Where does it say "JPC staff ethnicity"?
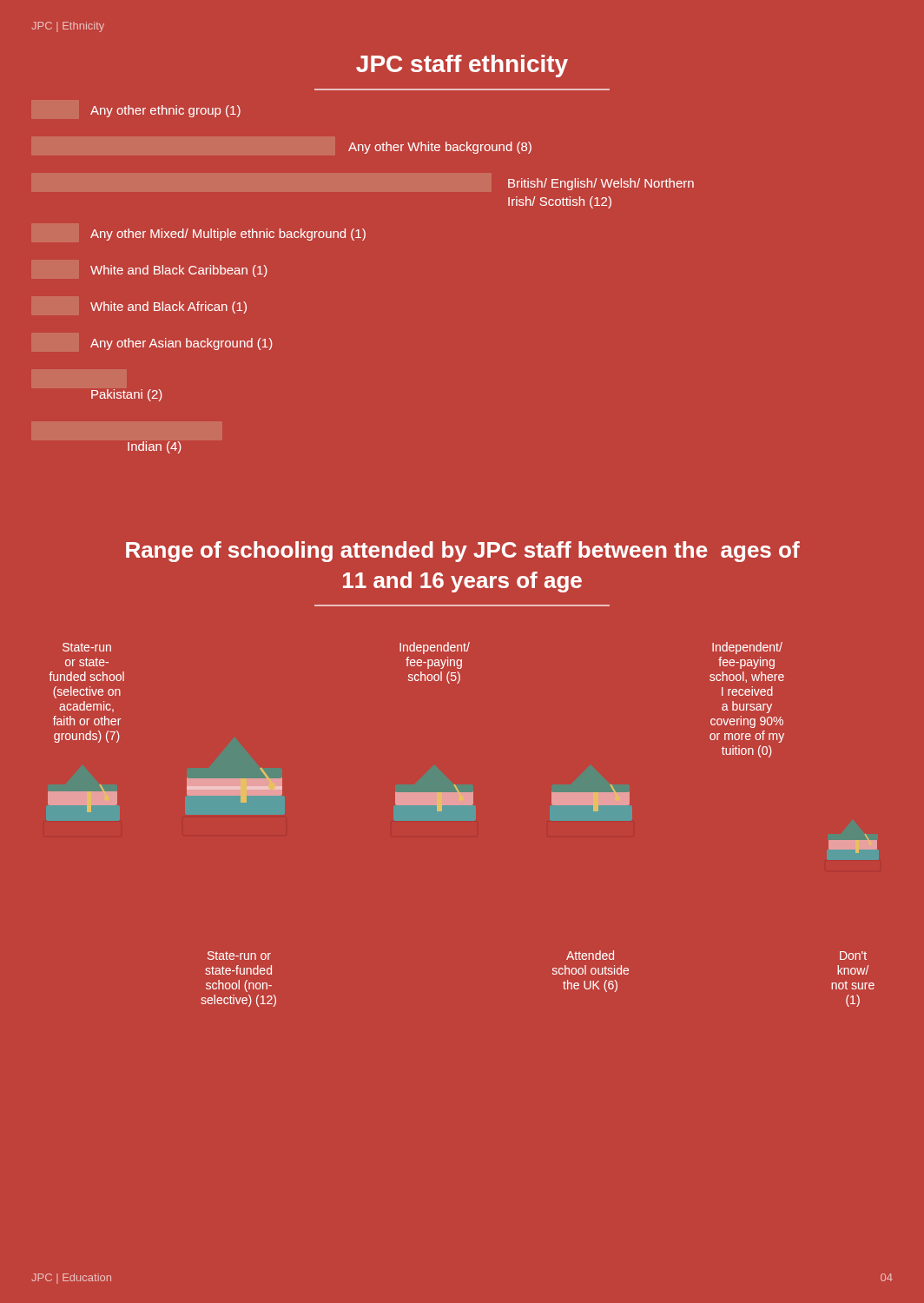Screen dimensions: 1303x924 coord(462,70)
